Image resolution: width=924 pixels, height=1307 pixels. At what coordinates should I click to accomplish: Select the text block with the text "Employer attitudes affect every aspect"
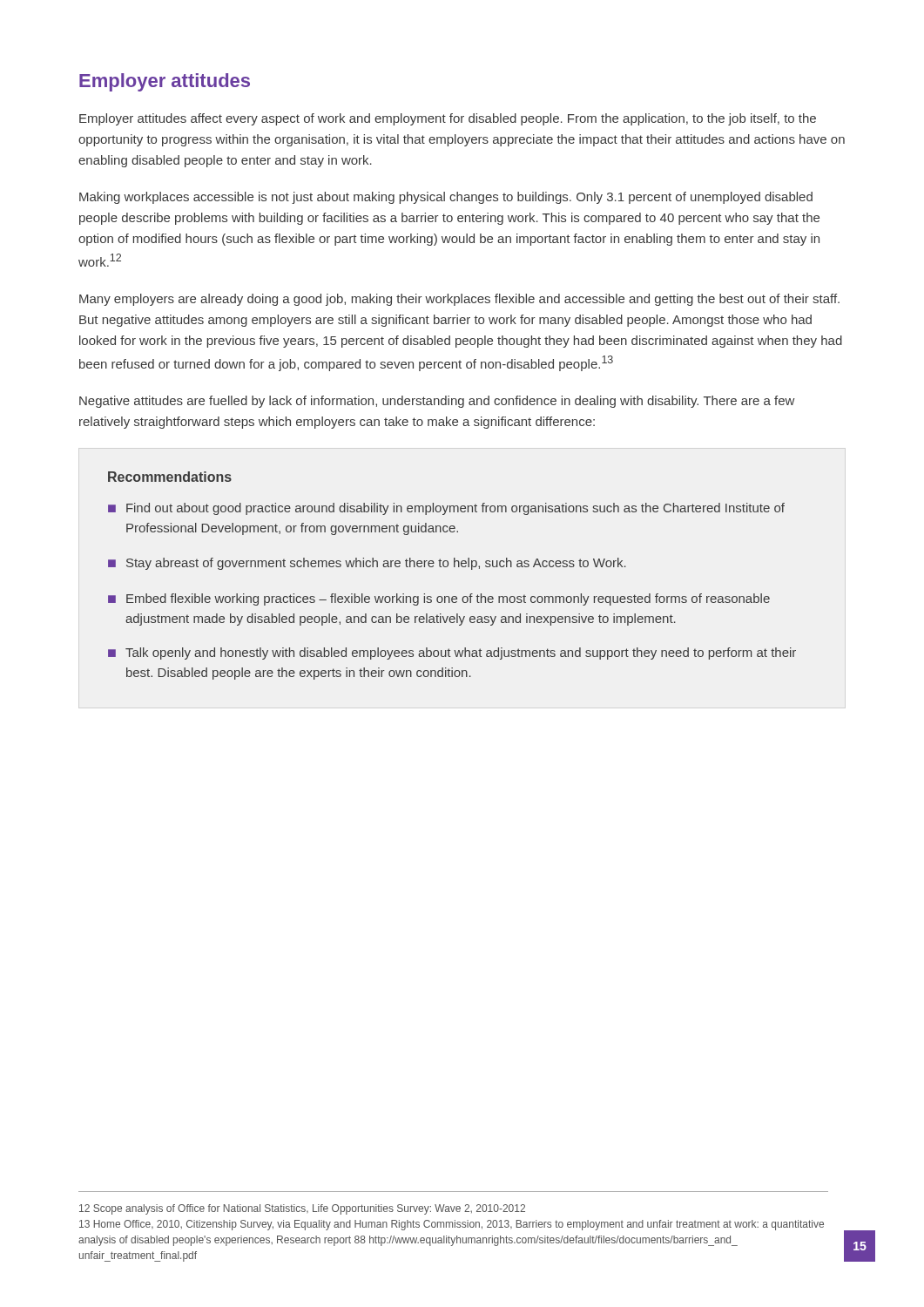pyautogui.click(x=462, y=139)
